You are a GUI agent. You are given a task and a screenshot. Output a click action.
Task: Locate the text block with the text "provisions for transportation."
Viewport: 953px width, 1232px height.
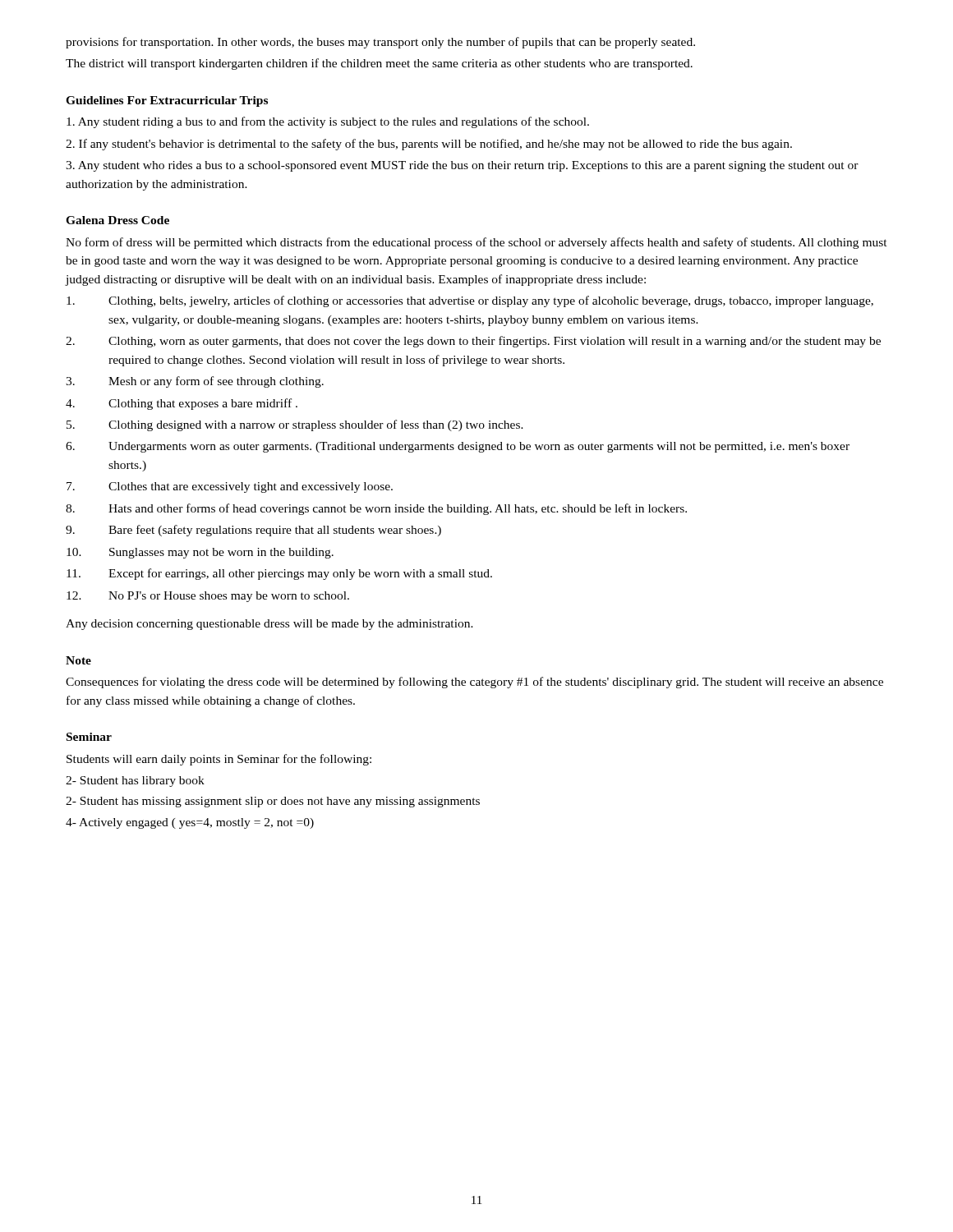coord(476,53)
